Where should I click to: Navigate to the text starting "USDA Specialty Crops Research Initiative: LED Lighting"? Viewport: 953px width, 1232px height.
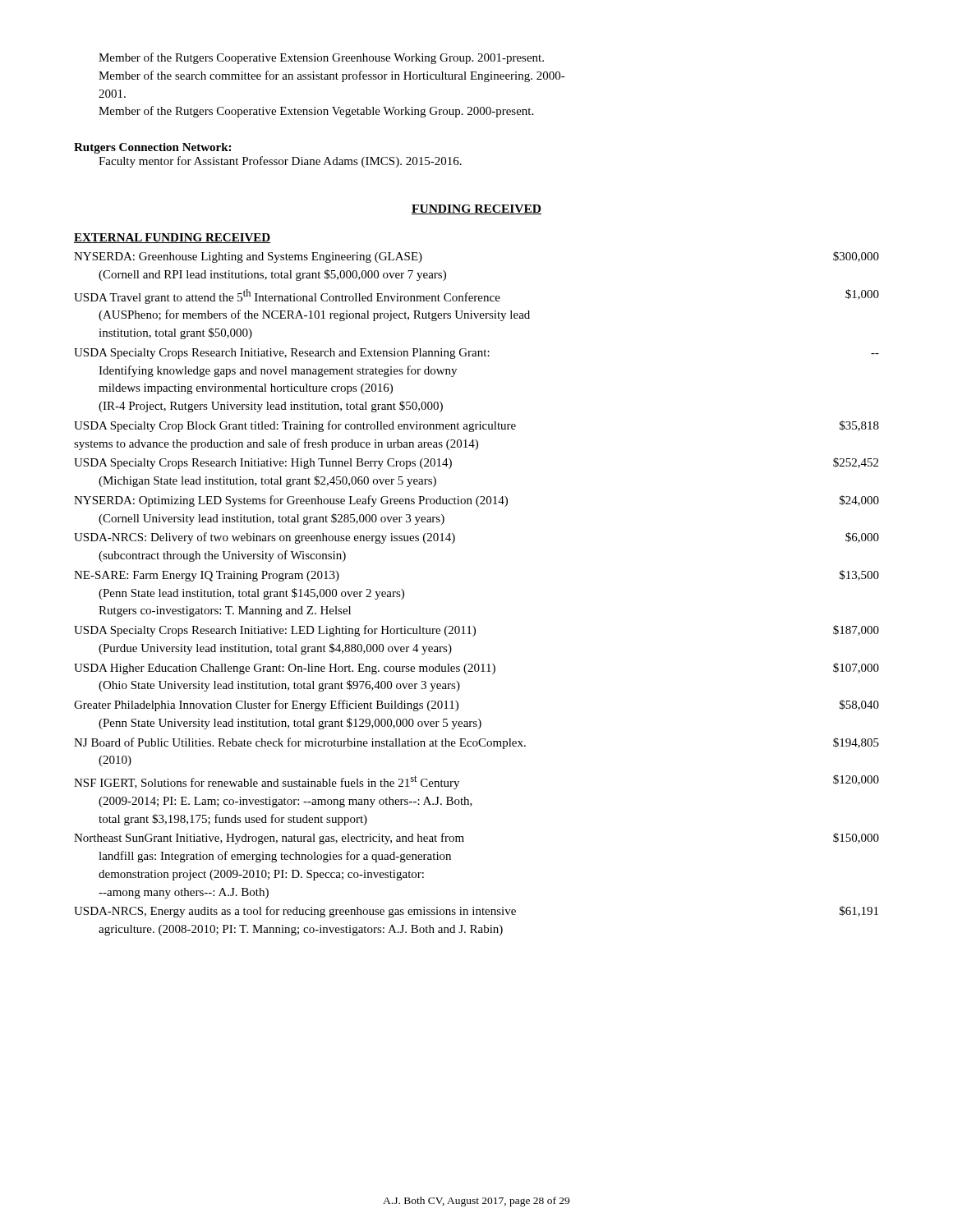(x=476, y=631)
